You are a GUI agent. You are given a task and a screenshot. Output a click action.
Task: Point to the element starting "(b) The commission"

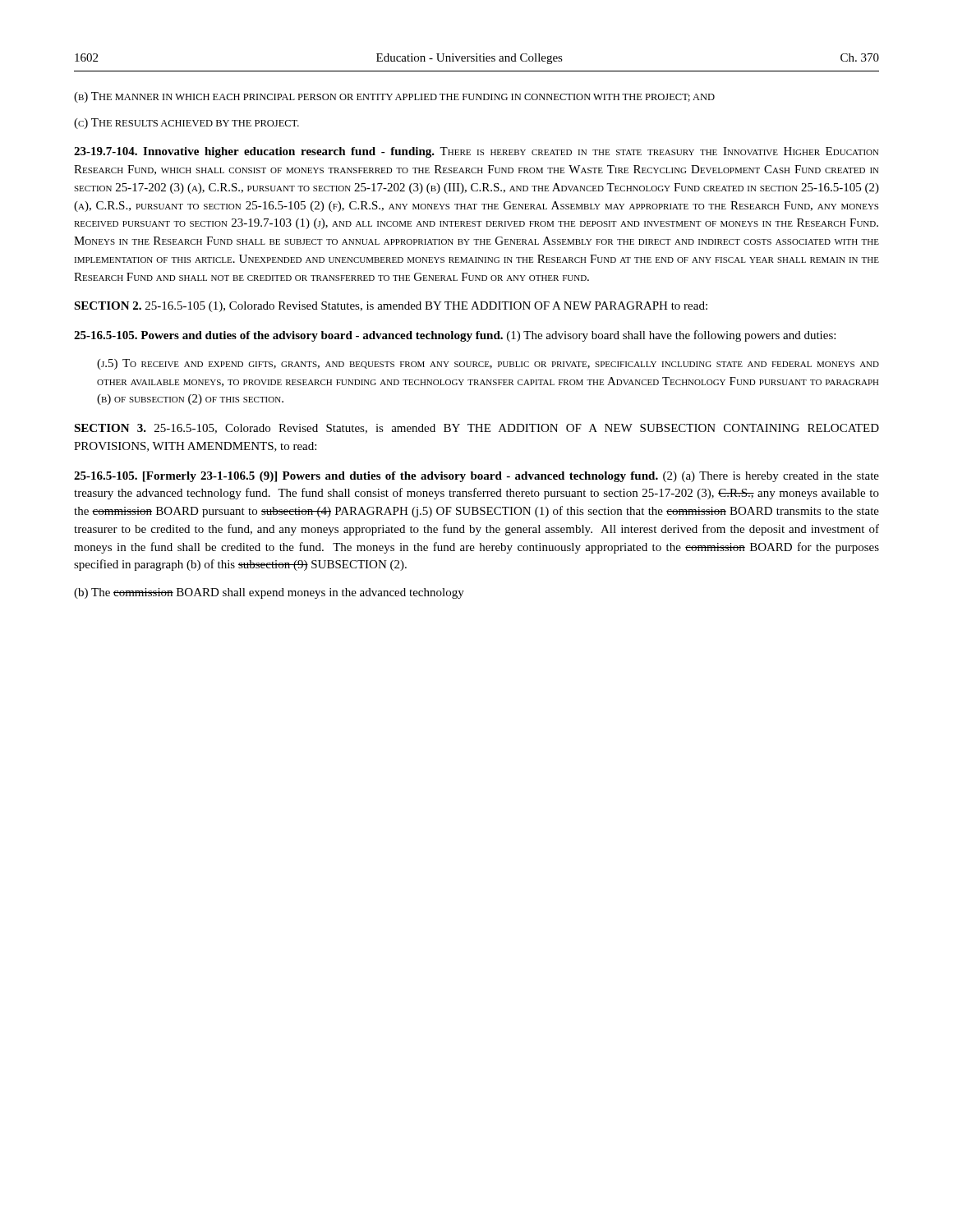[x=269, y=593]
